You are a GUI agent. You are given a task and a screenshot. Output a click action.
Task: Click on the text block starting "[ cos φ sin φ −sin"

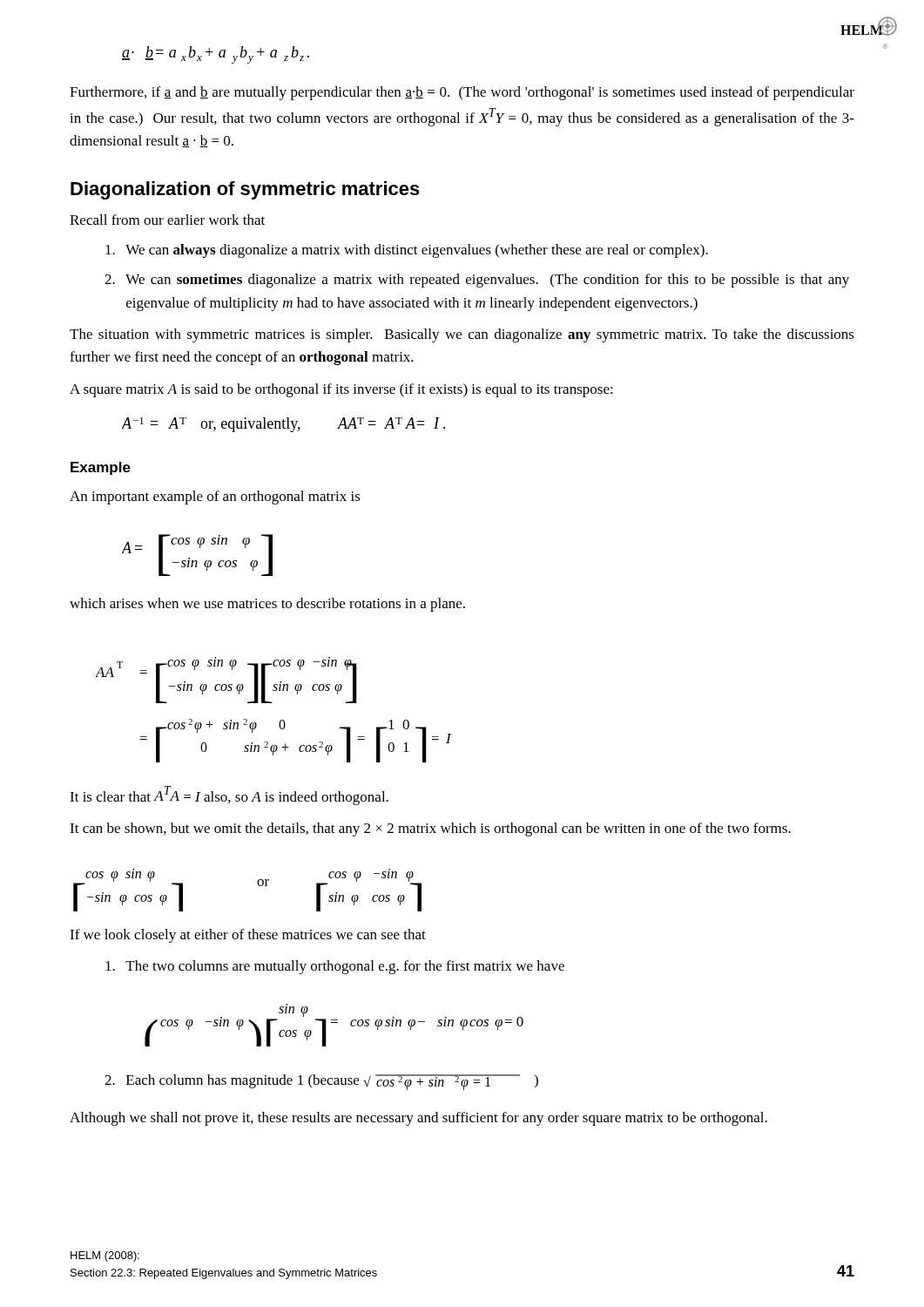tap(270, 882)
